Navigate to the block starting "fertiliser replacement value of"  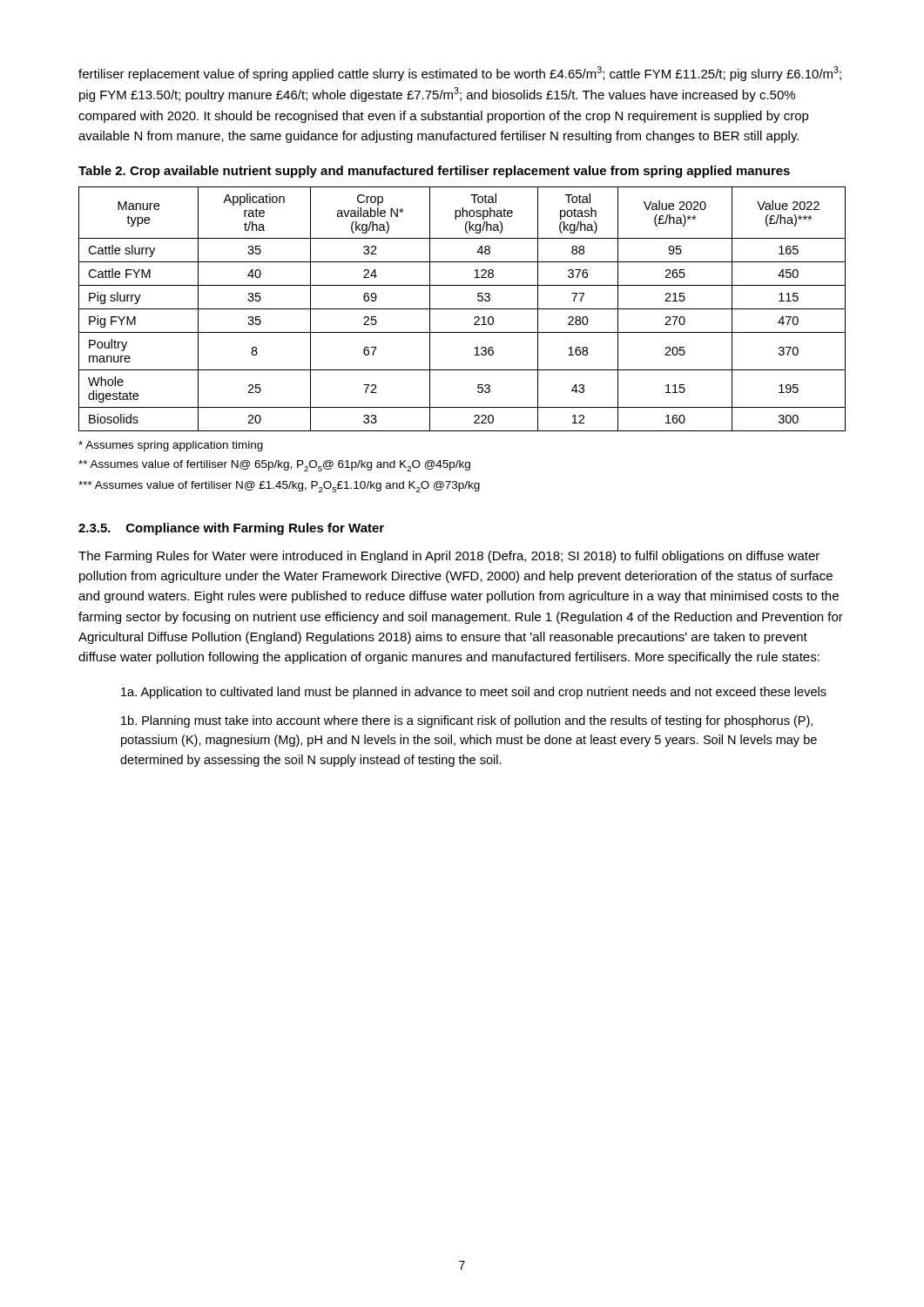click(460, 104)
